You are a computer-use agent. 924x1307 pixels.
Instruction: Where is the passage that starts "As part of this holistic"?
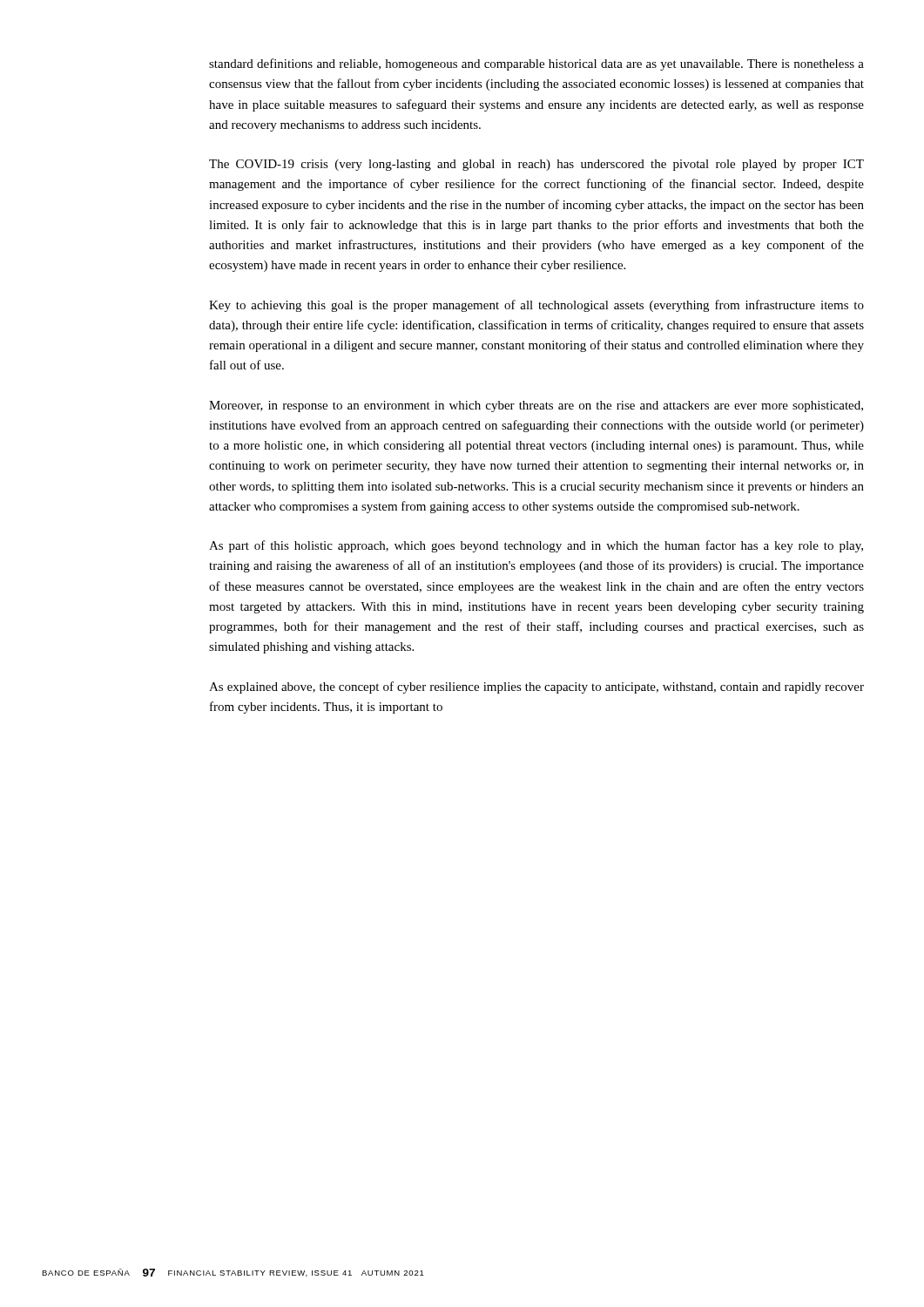[536, 596]
